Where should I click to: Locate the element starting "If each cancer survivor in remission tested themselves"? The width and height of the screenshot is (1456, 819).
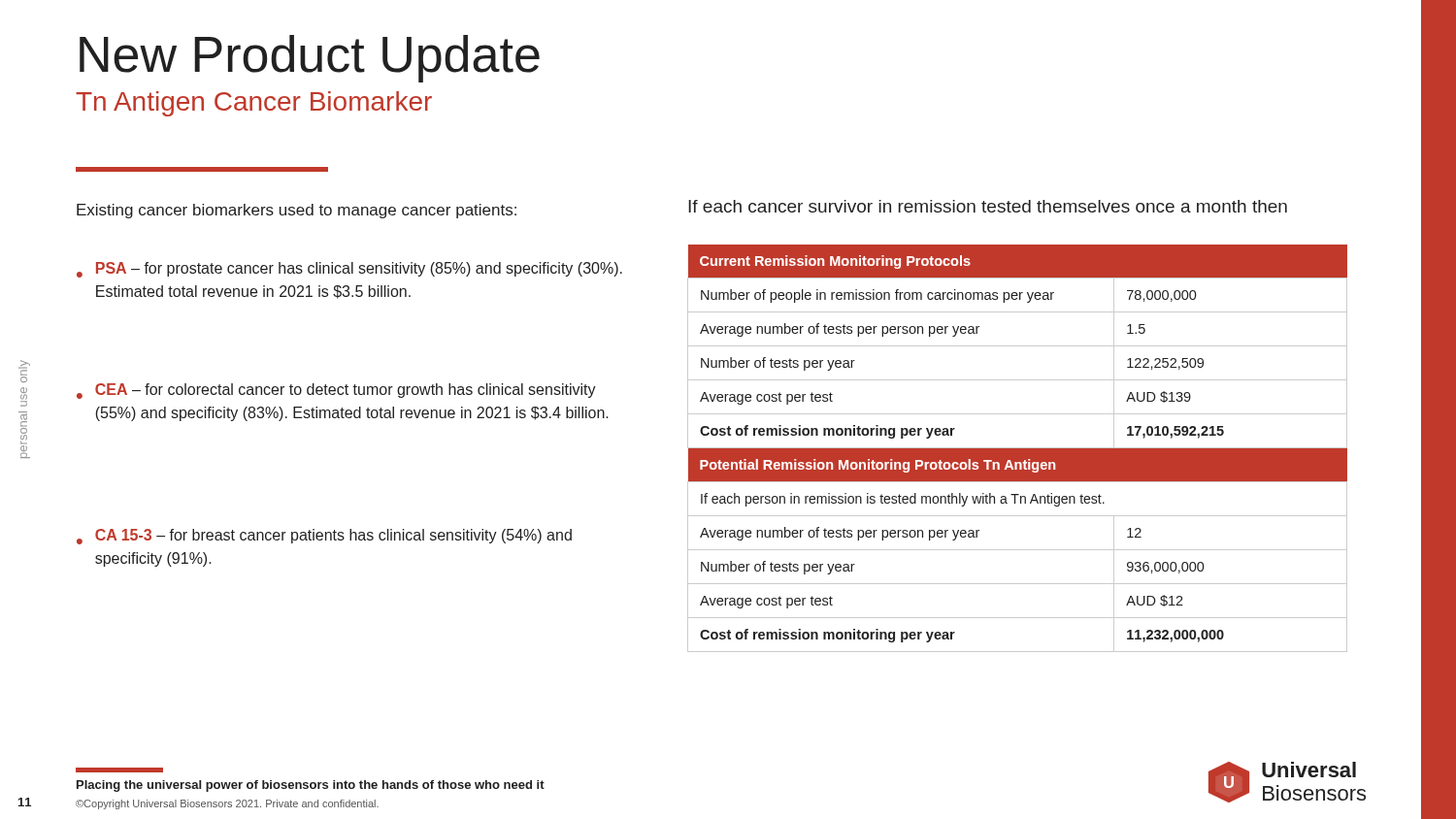1027,207
